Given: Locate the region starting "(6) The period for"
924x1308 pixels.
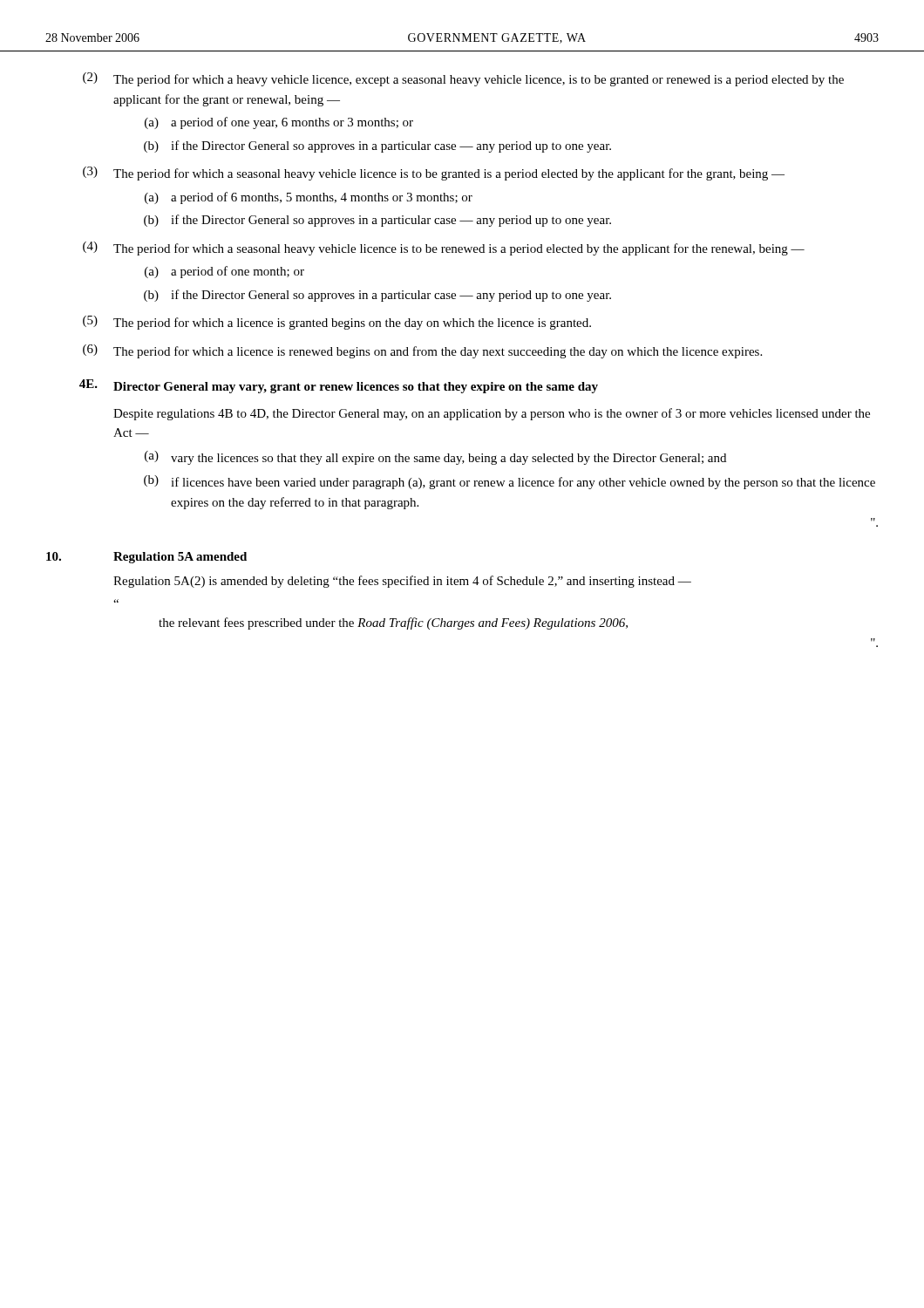Looking at the screenshot, I should 462,351.
